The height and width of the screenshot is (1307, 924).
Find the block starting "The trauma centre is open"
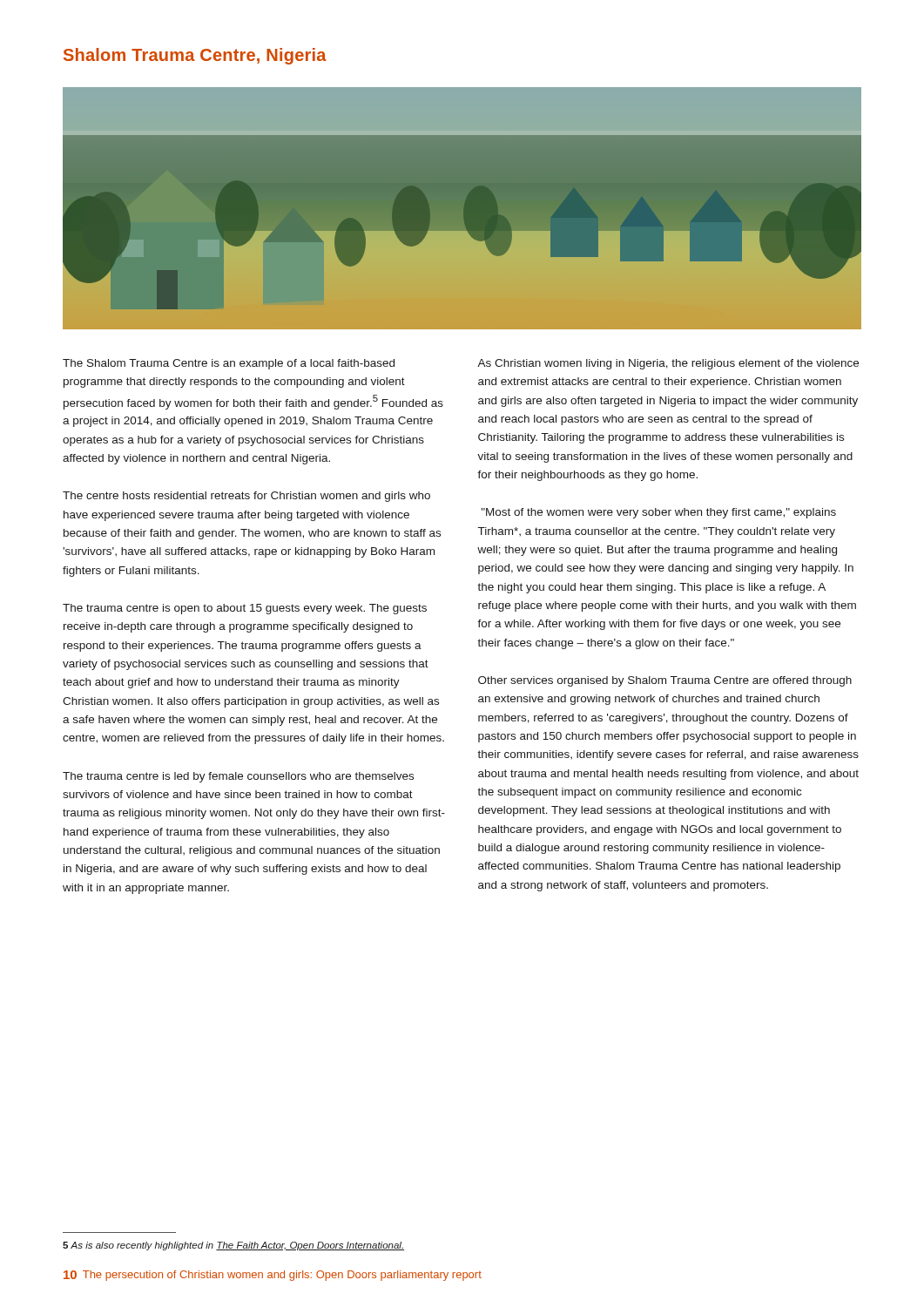[254, 673]
